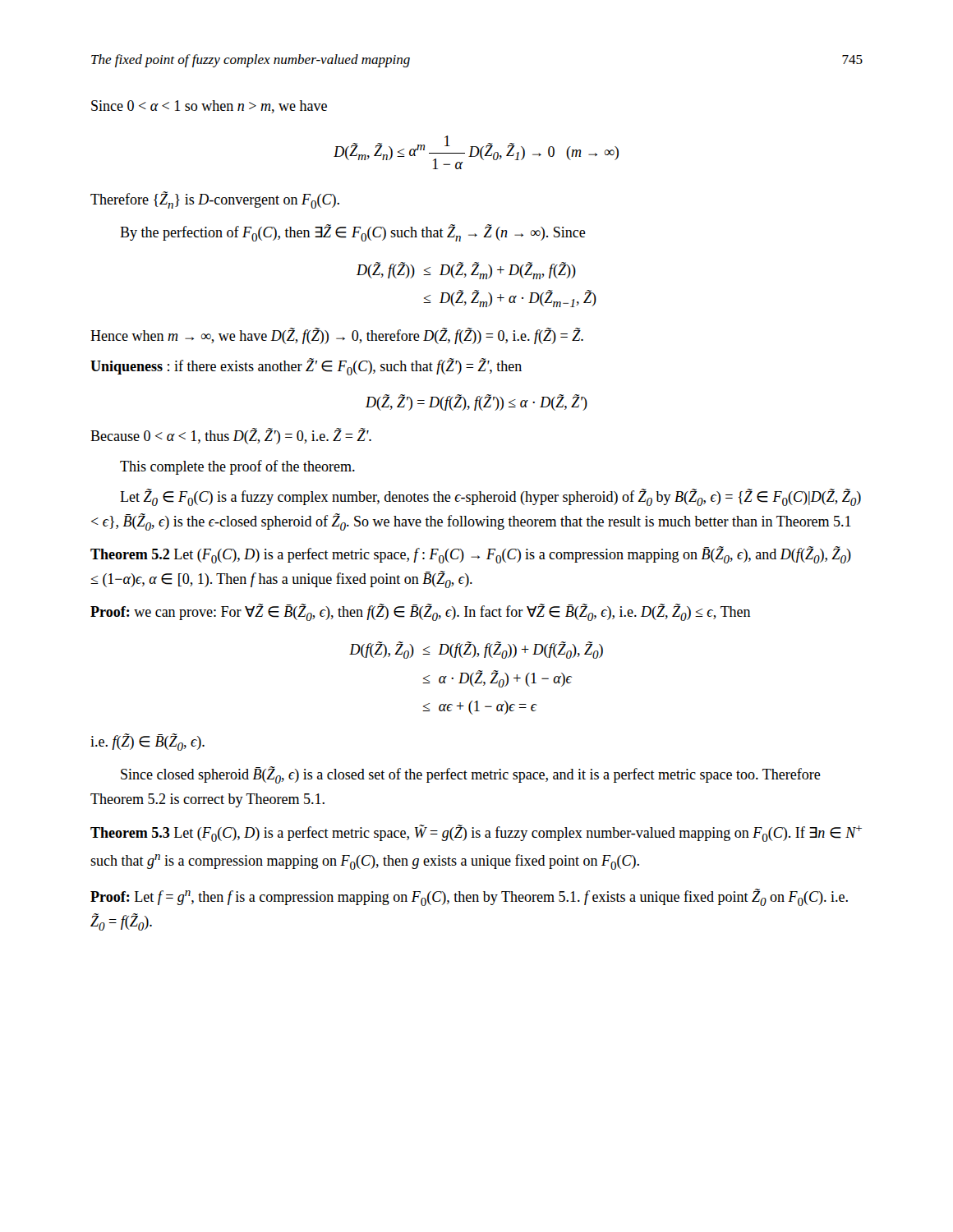Select the text block containing "Proof: Let f = gn,"
The width and height of the screenshot is (953, 1232).
click(x=476, y=909)
